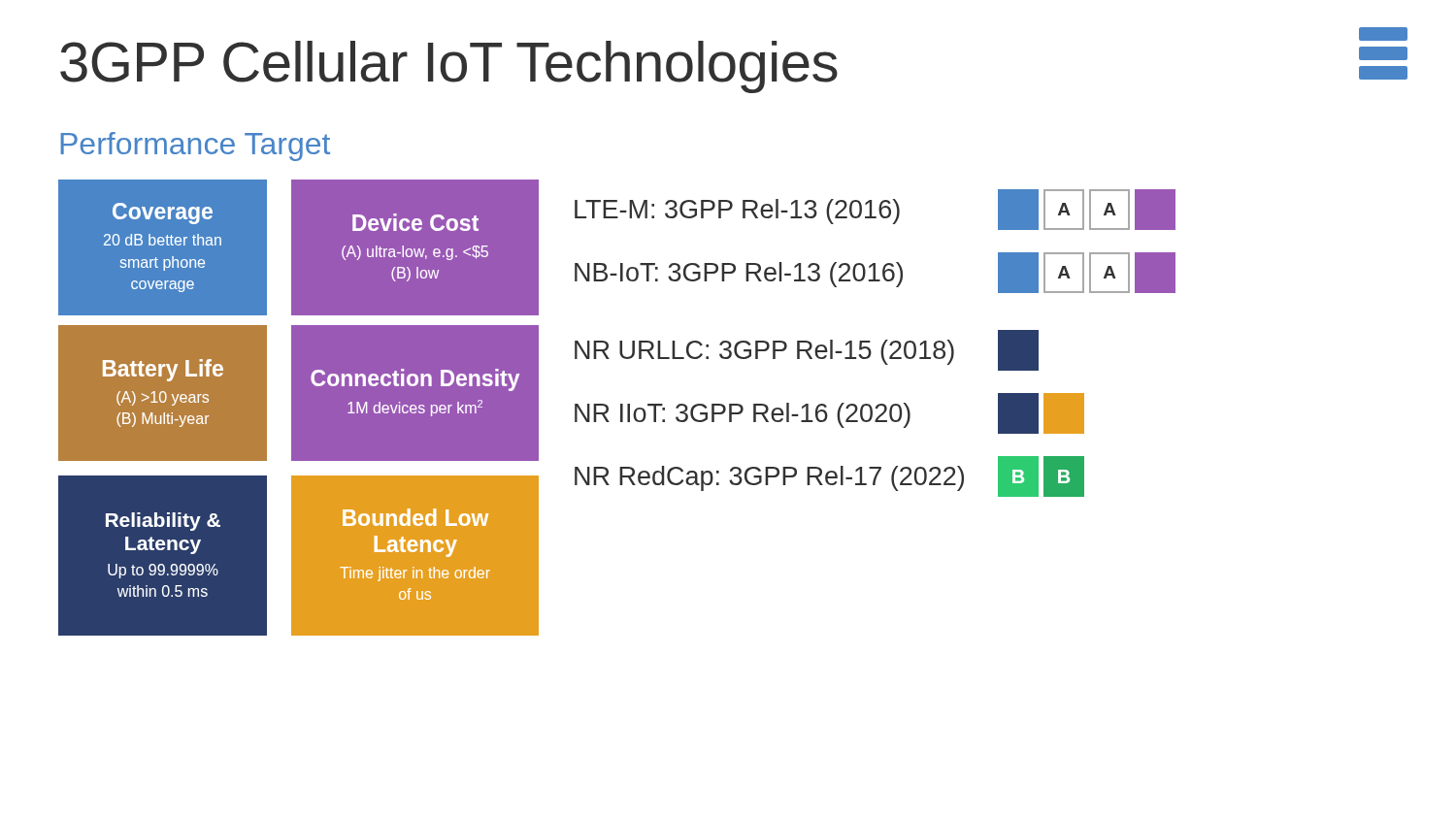The image size is (1456, 819).
Task: Locate the text "3GPP Cellular IoT Technologies"
Action: [448, 62]
